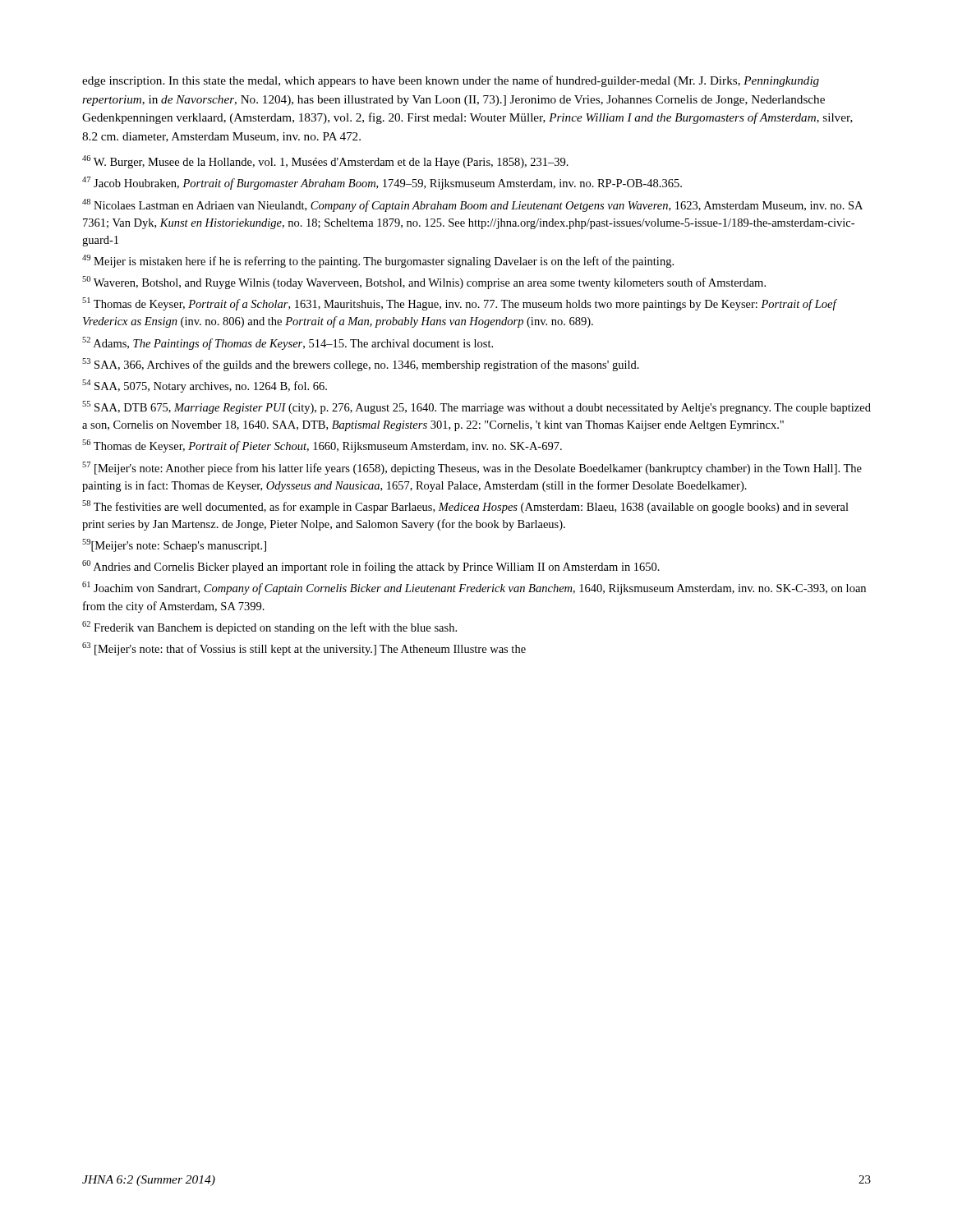Find the footnote that reads "62 Frederik van Banchem is depicted"
953x1232 pixels.
click(269, 627)
